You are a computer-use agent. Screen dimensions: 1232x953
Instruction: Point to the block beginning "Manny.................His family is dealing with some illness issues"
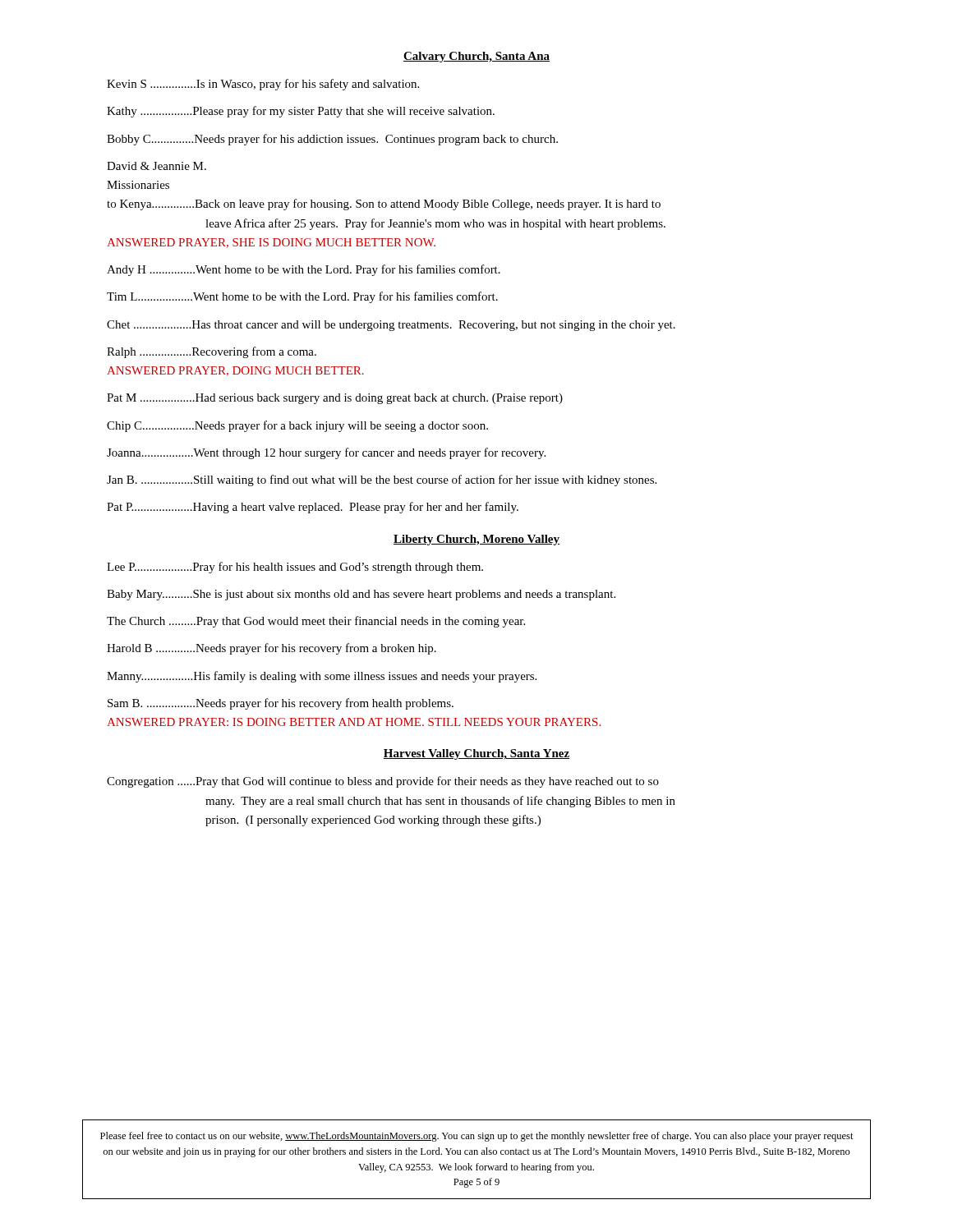(322, 676)
